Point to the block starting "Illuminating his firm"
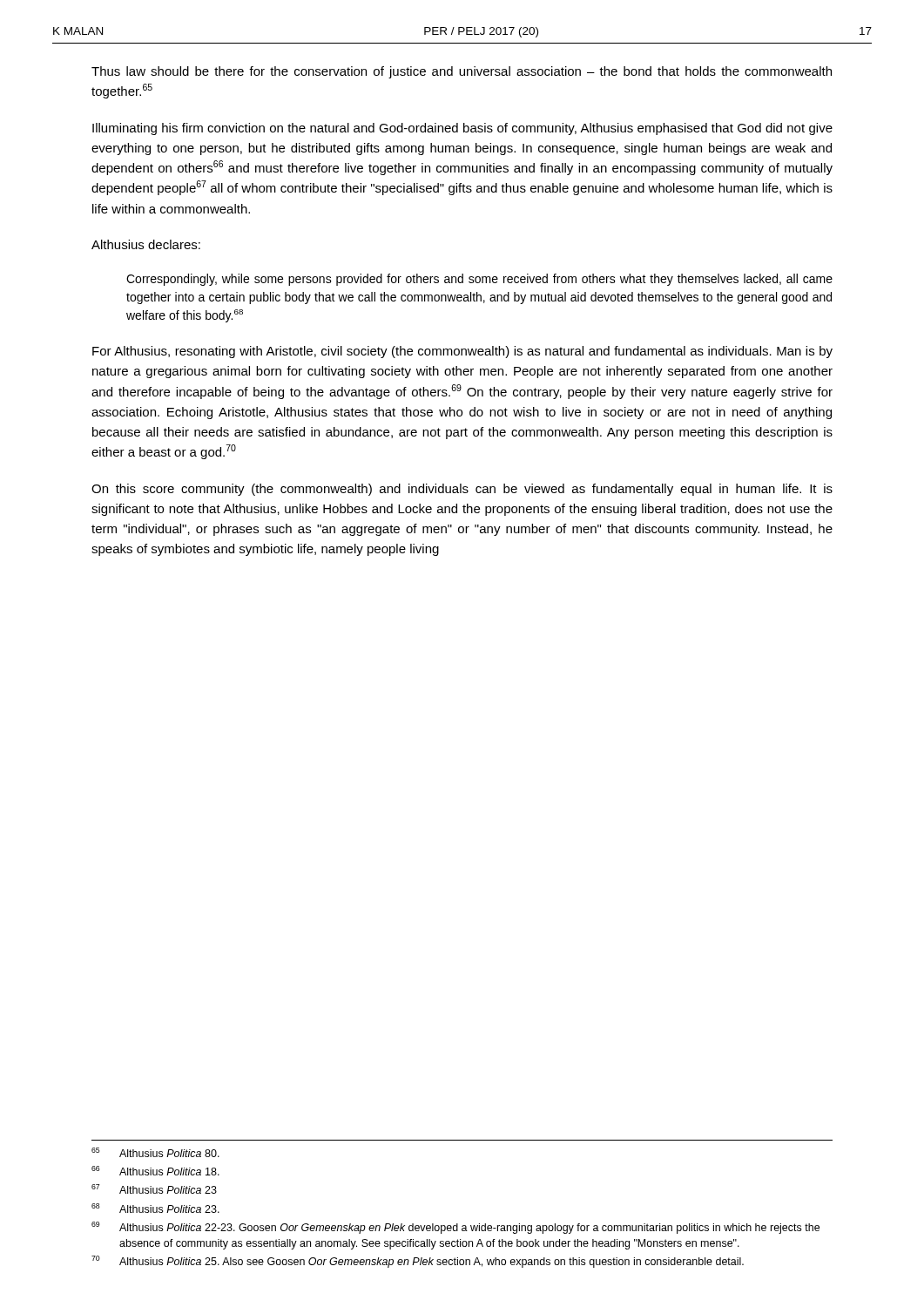The width and height of the screenshot is (924, 1307). [x=462, y=168]
